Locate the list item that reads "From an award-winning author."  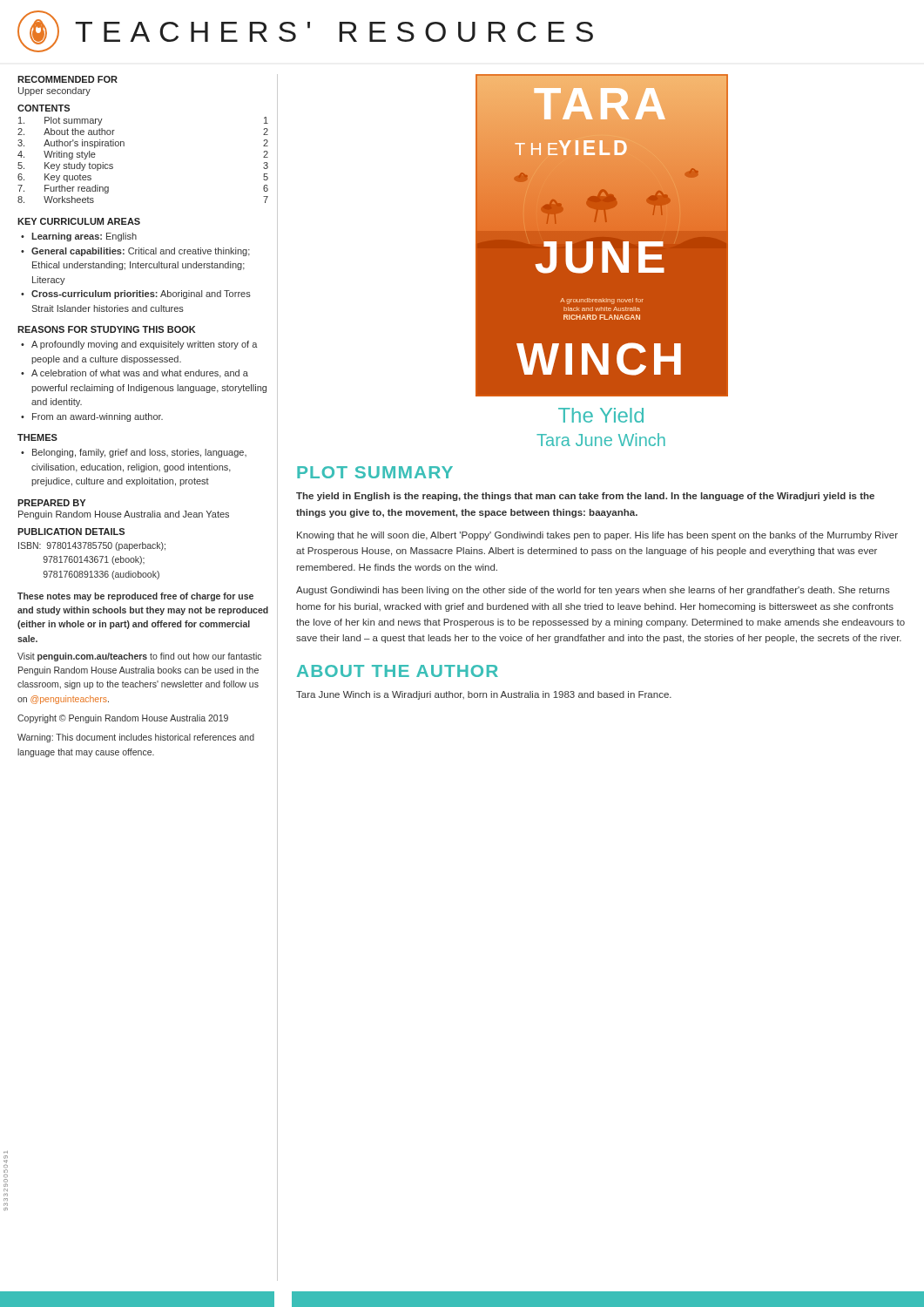point(97,416)
